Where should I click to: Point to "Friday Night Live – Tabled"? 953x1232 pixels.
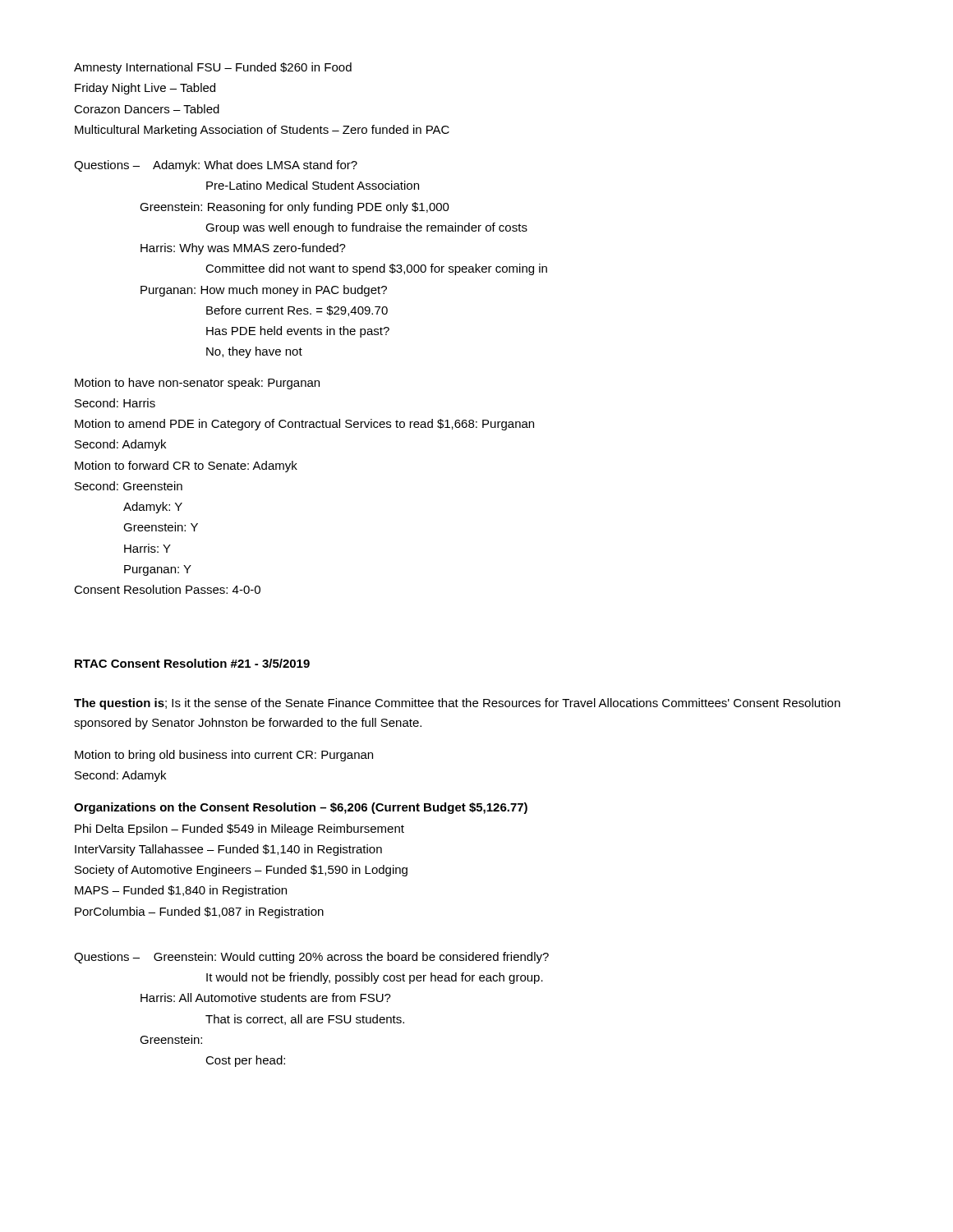(145, 89)
